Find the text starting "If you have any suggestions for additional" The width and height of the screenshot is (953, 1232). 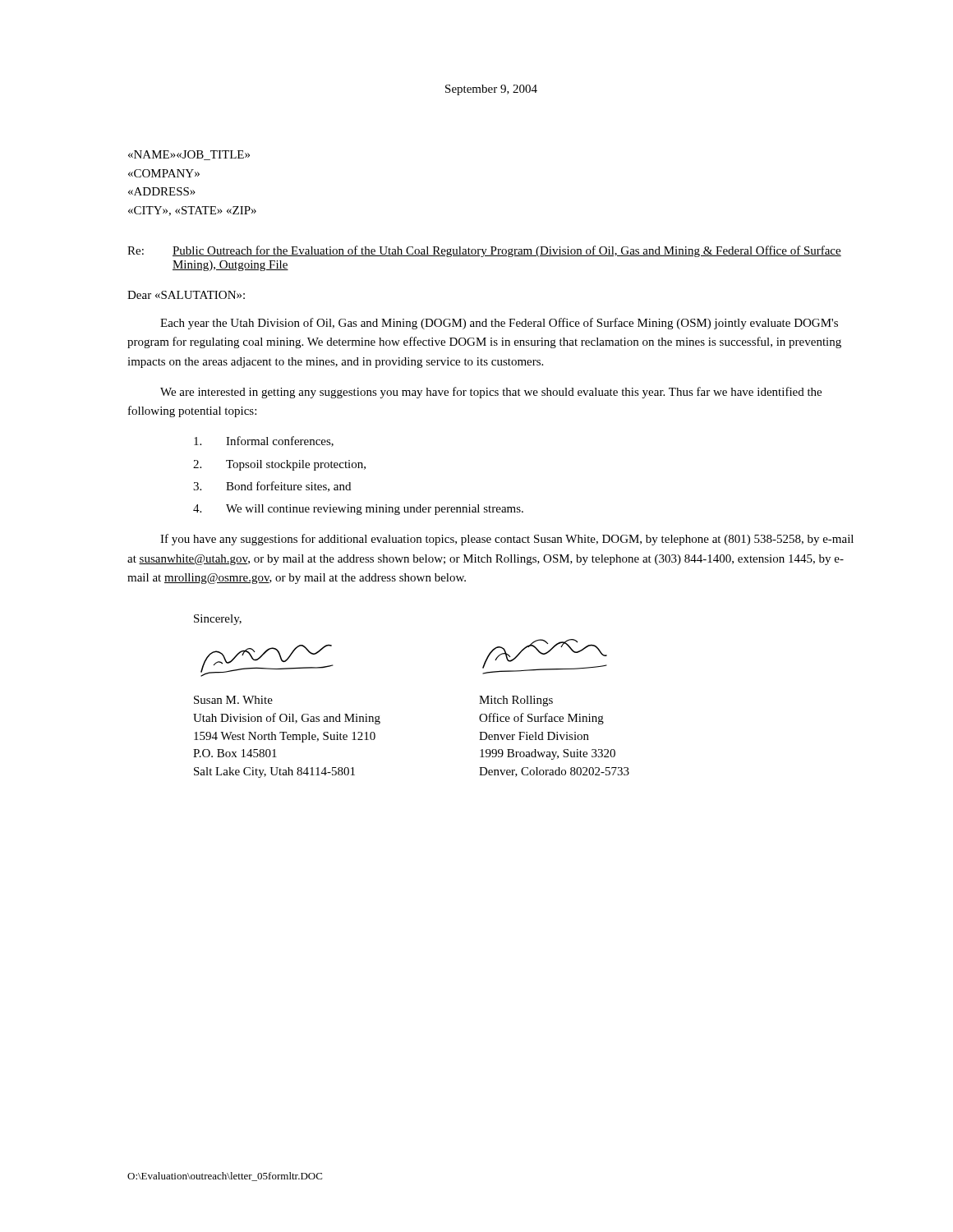pyautogui.click(x=491, y=558)
